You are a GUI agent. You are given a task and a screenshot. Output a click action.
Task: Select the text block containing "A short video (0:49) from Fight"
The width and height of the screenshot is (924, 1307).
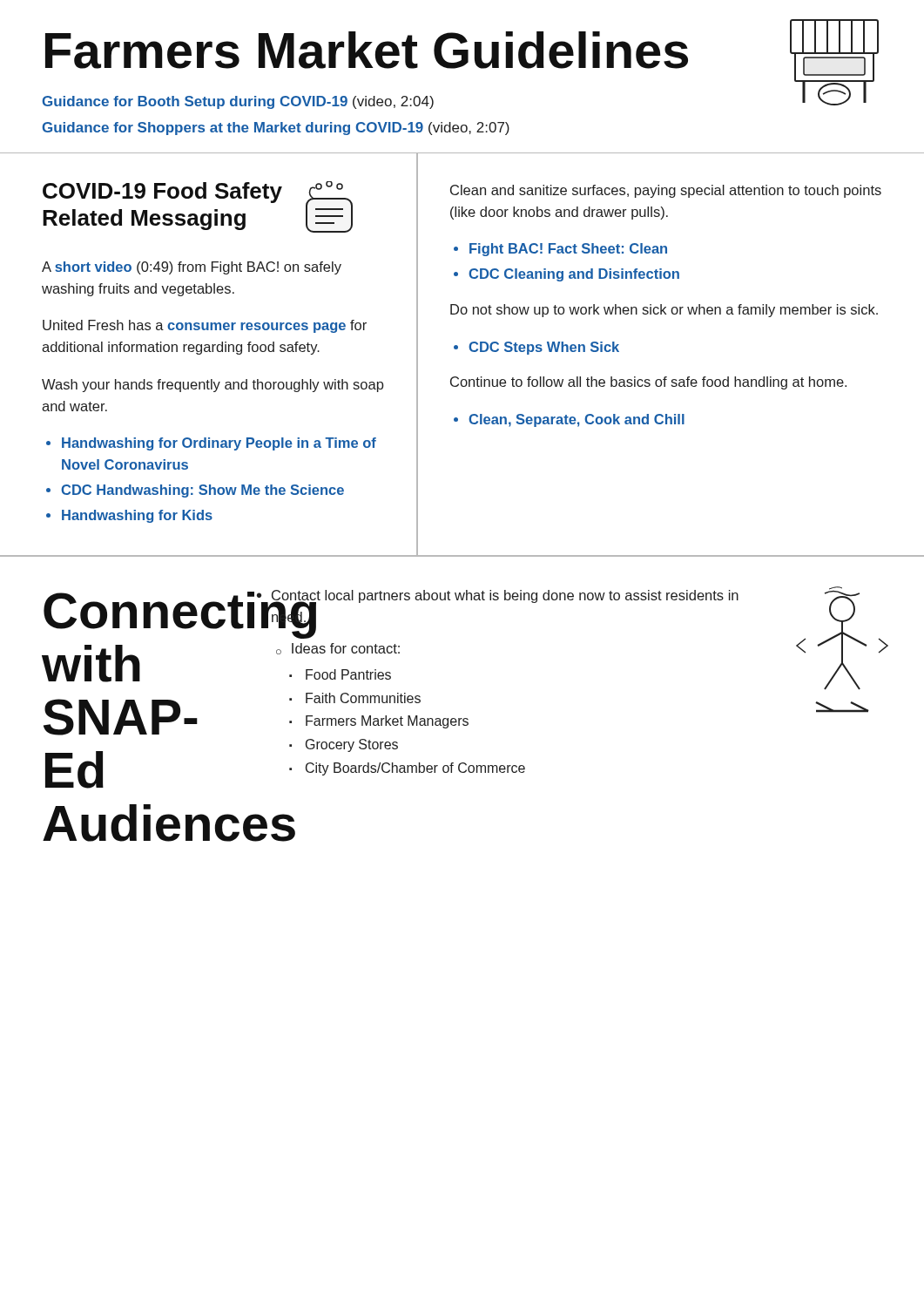[192, 277]
